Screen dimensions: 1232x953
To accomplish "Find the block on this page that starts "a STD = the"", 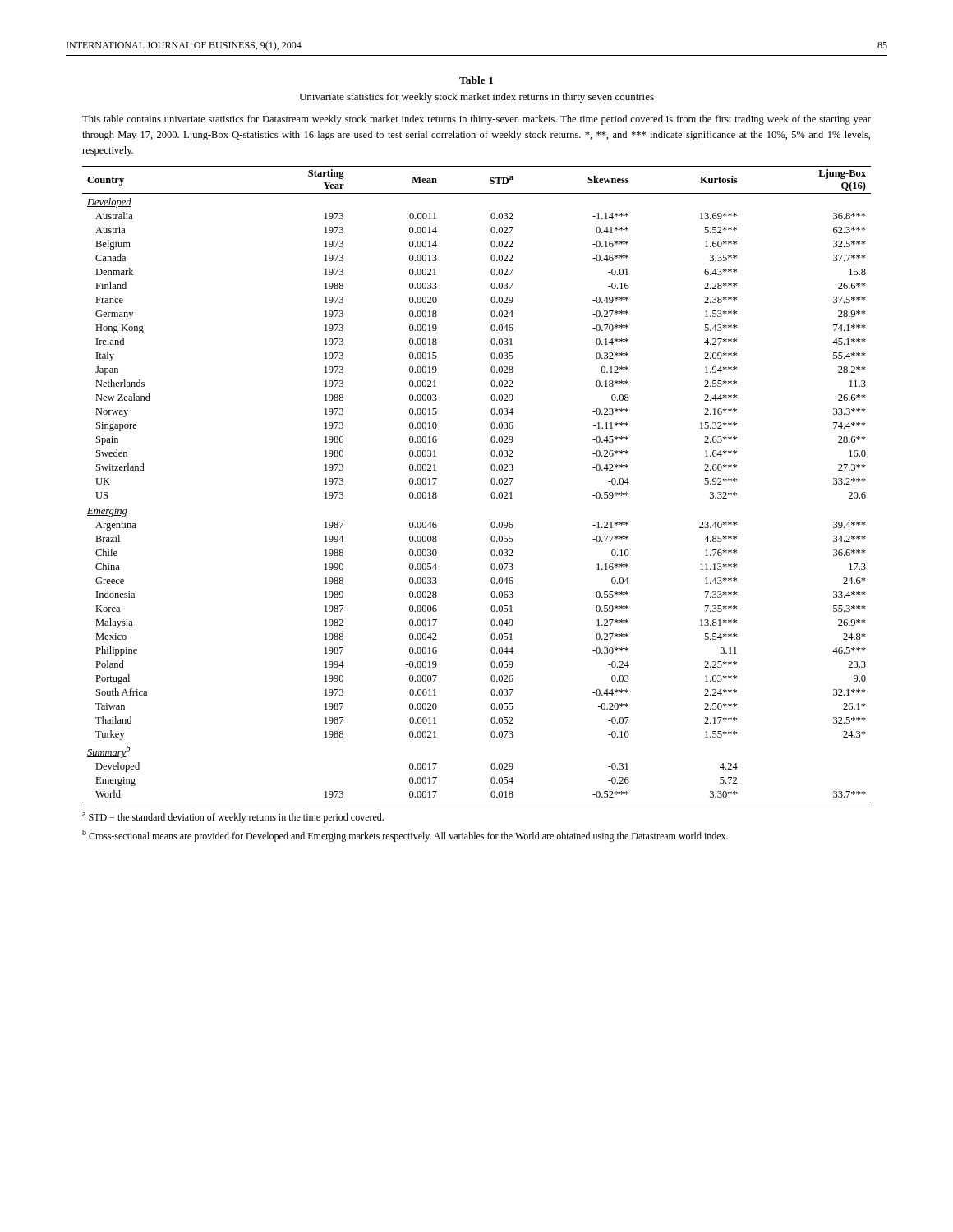I will tap(233, 818).
